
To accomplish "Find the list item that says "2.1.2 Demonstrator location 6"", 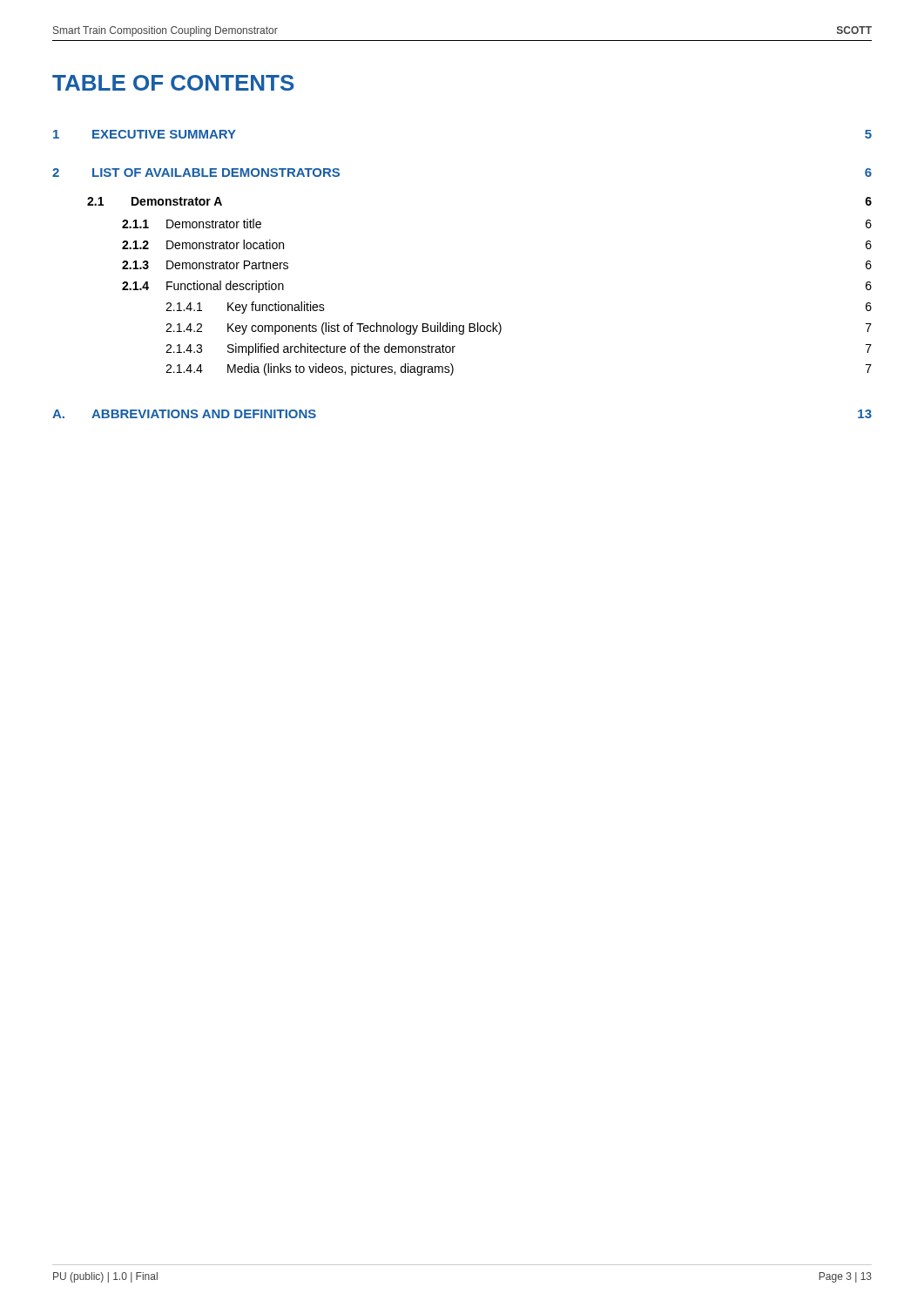I will (135, 244).
